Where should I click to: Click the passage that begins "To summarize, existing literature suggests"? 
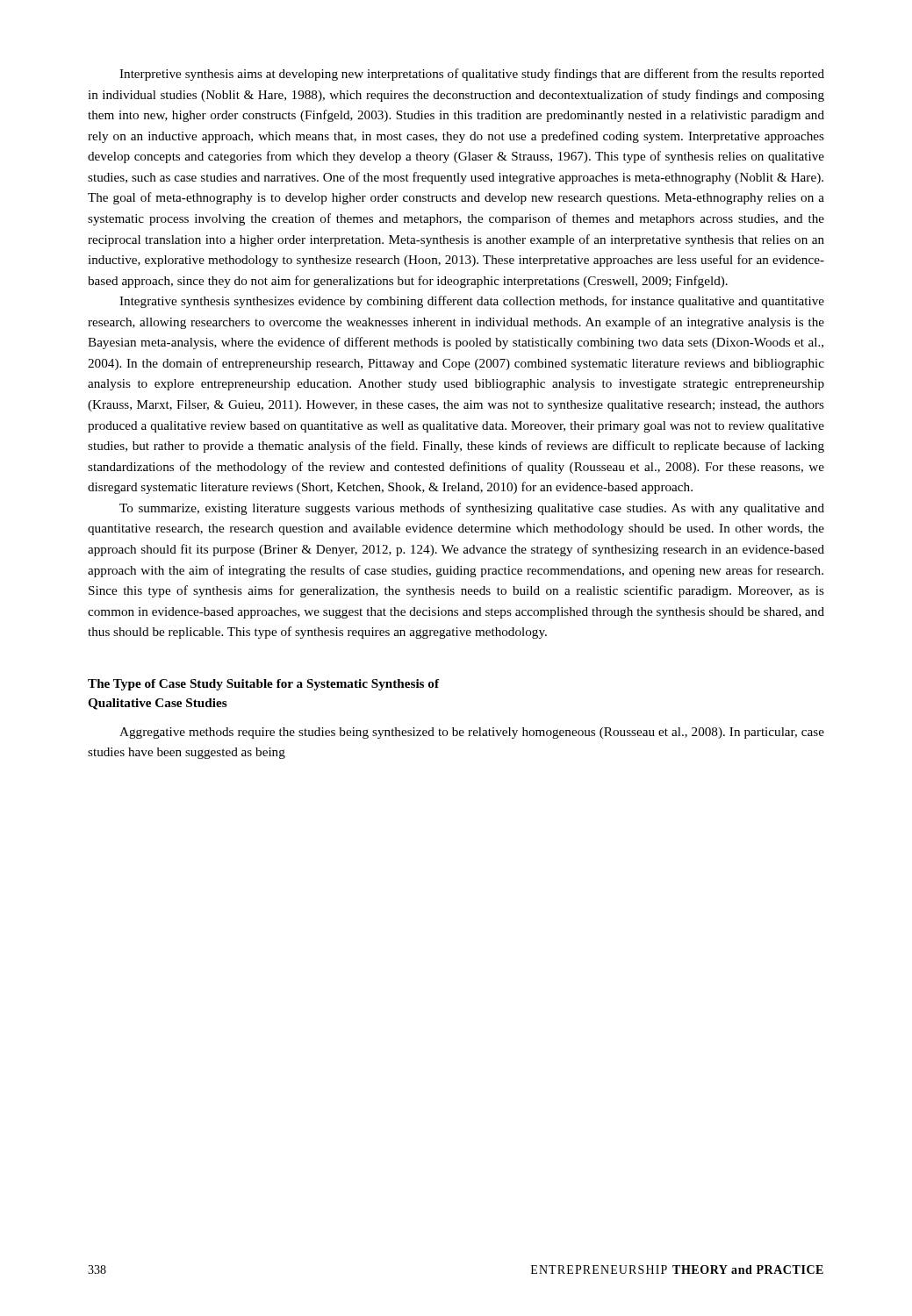(456, 570)
